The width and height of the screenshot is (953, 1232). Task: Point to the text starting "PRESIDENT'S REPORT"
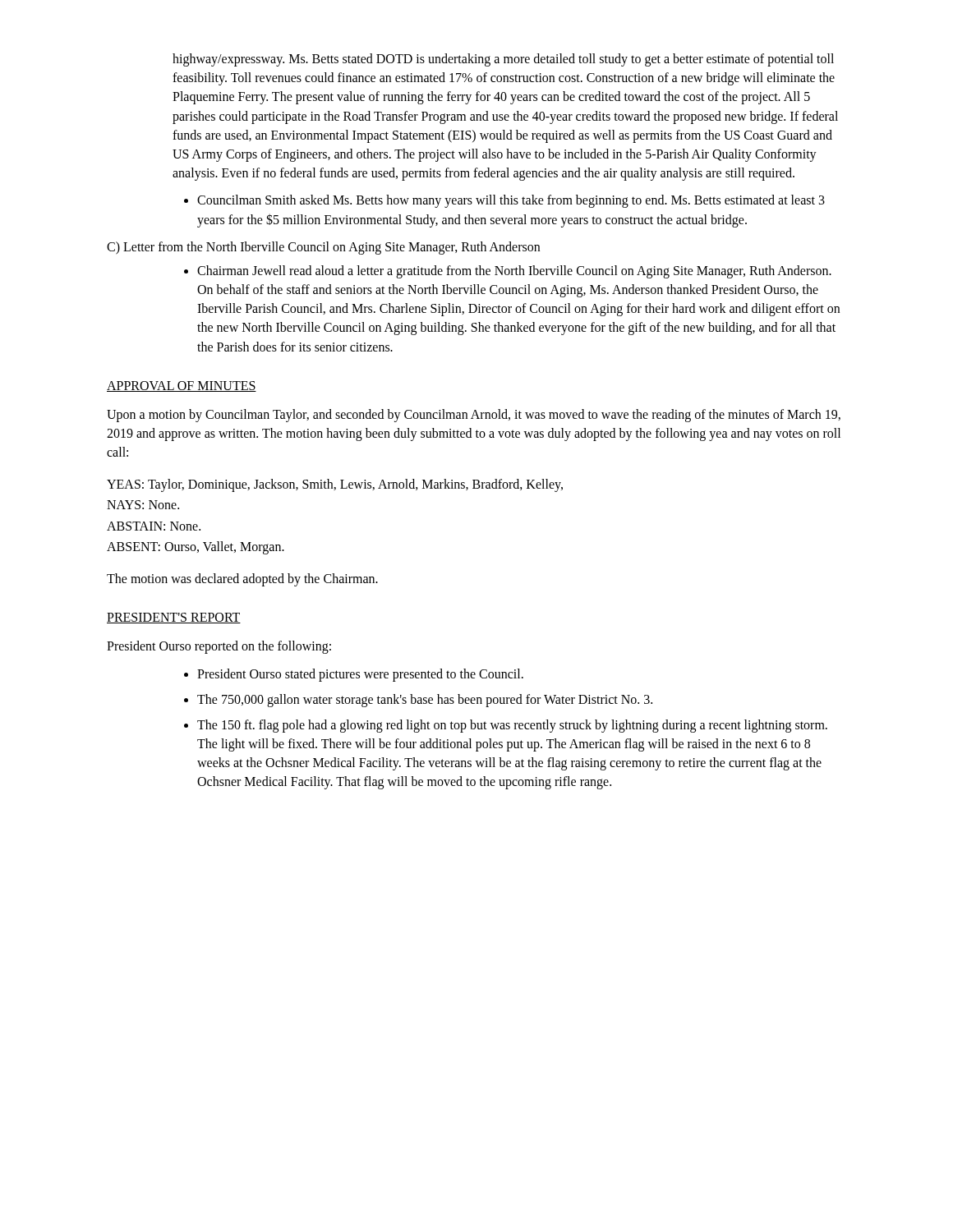click(x=174, y=618)
